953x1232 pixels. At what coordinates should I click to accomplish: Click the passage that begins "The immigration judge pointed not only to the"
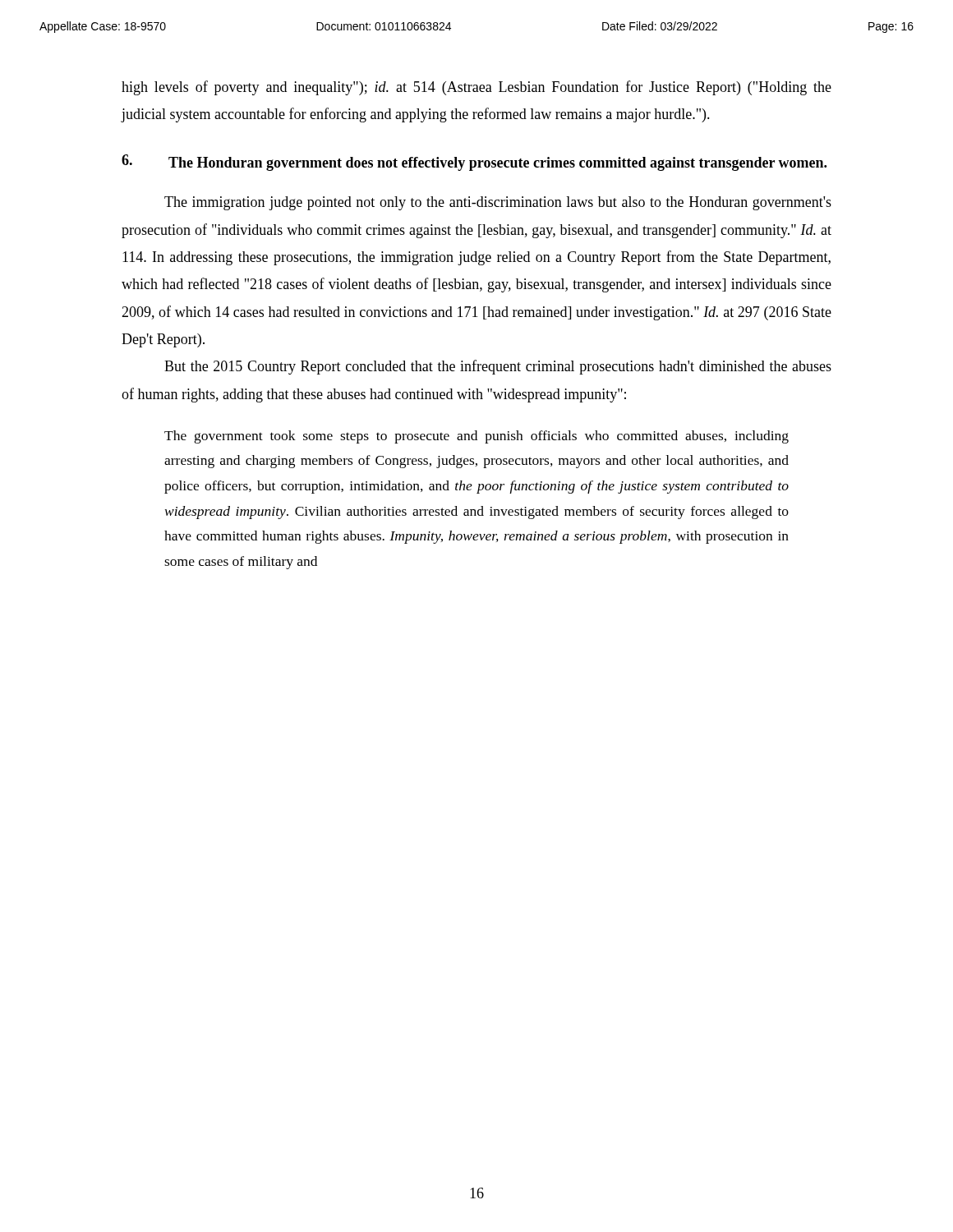coord(476,271)
